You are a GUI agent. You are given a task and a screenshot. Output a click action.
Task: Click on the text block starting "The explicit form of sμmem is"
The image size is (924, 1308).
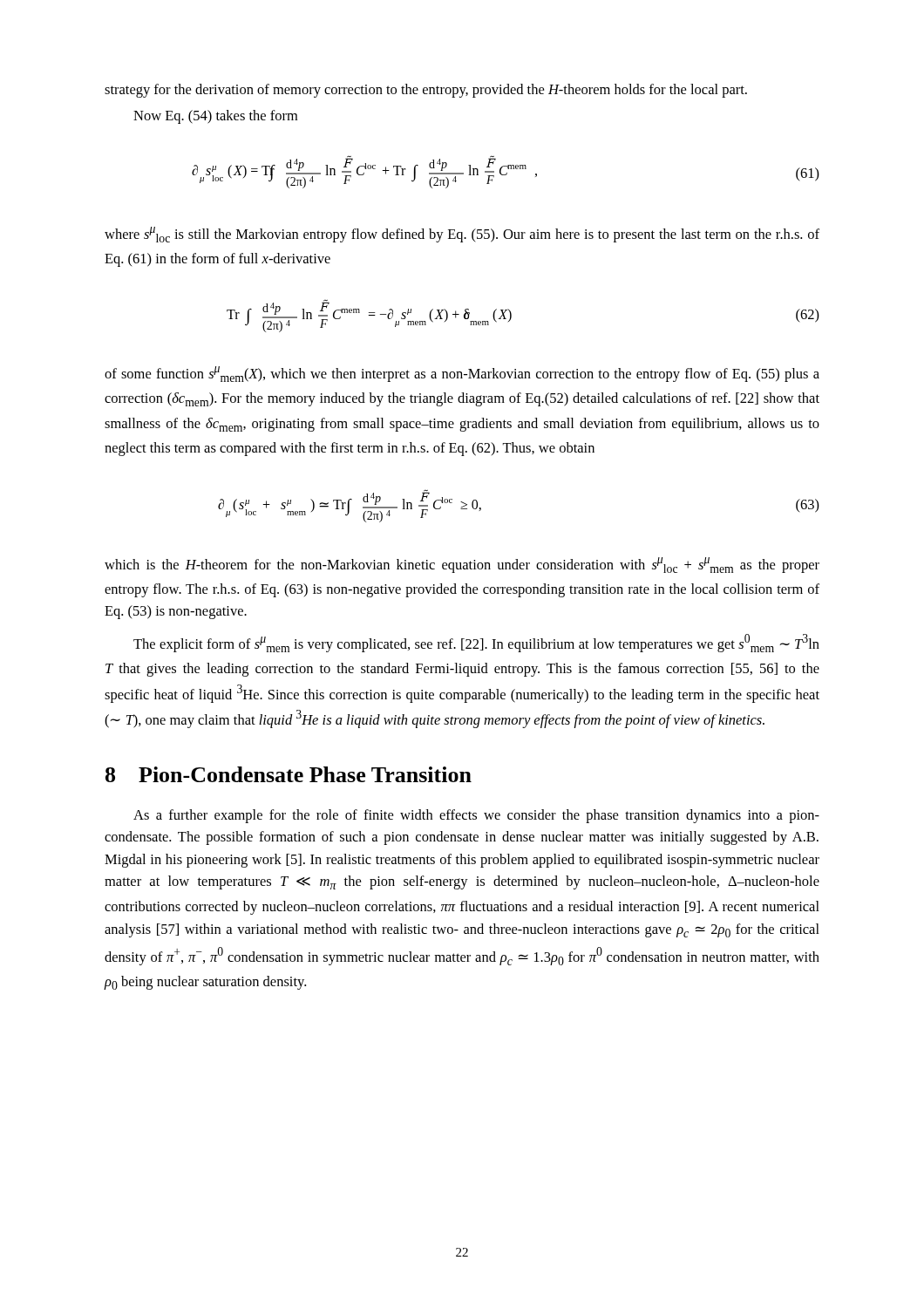coord(462,680)
